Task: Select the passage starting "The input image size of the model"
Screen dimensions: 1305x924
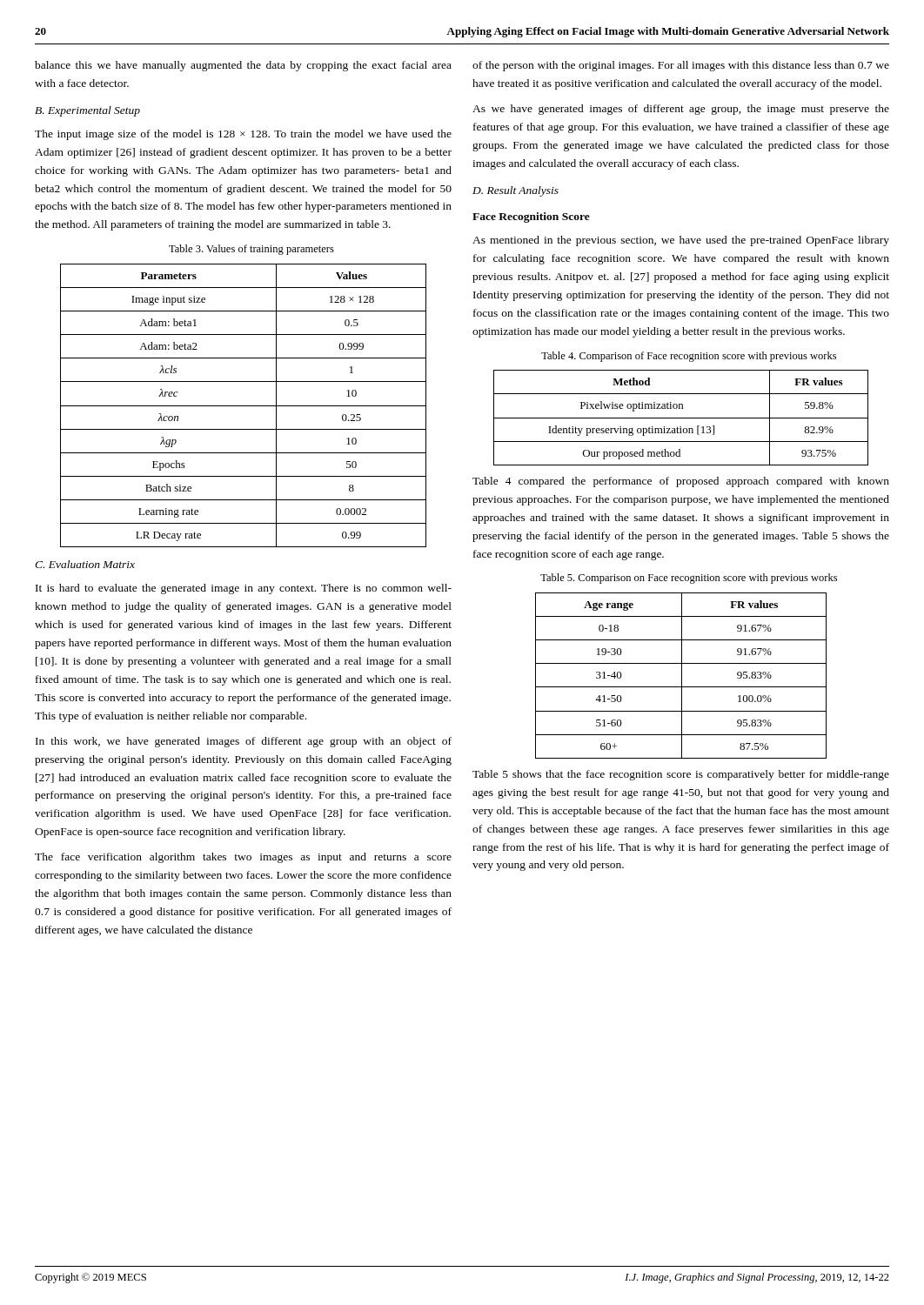Action: pyautogui.click(x=243, y=180)
